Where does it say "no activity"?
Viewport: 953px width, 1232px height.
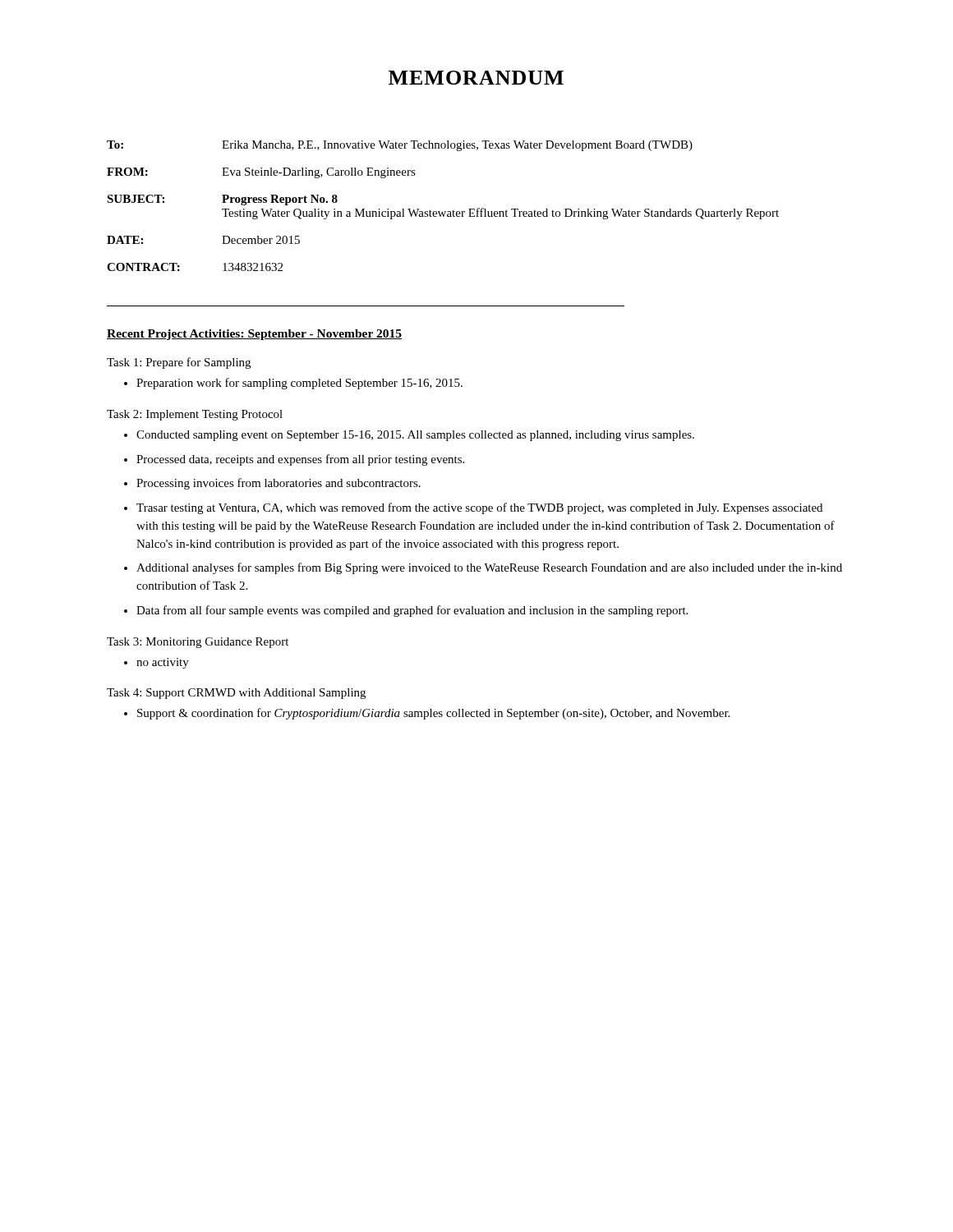point(163,662)
